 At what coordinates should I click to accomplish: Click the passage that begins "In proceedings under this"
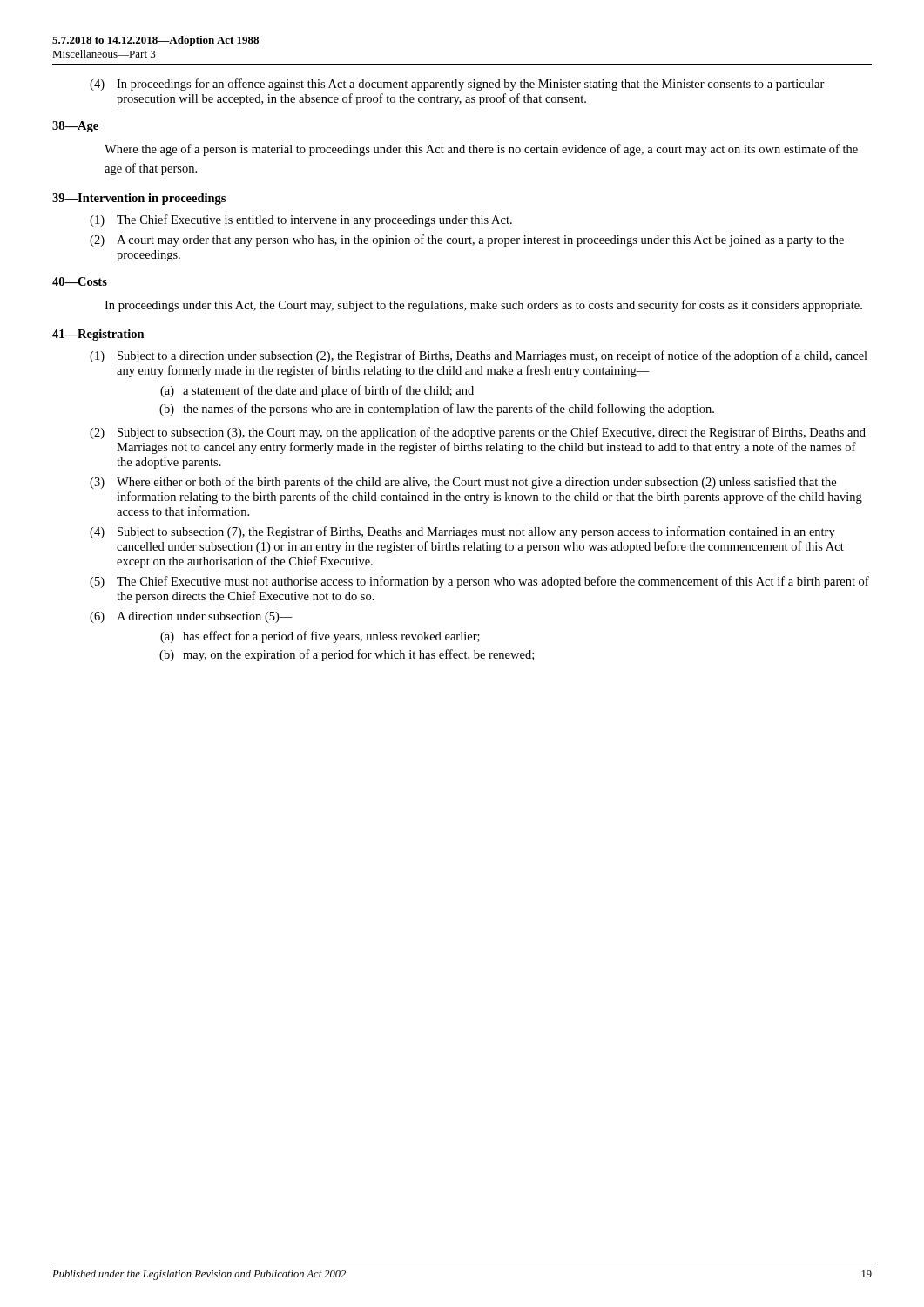click(x=484, y=305)
